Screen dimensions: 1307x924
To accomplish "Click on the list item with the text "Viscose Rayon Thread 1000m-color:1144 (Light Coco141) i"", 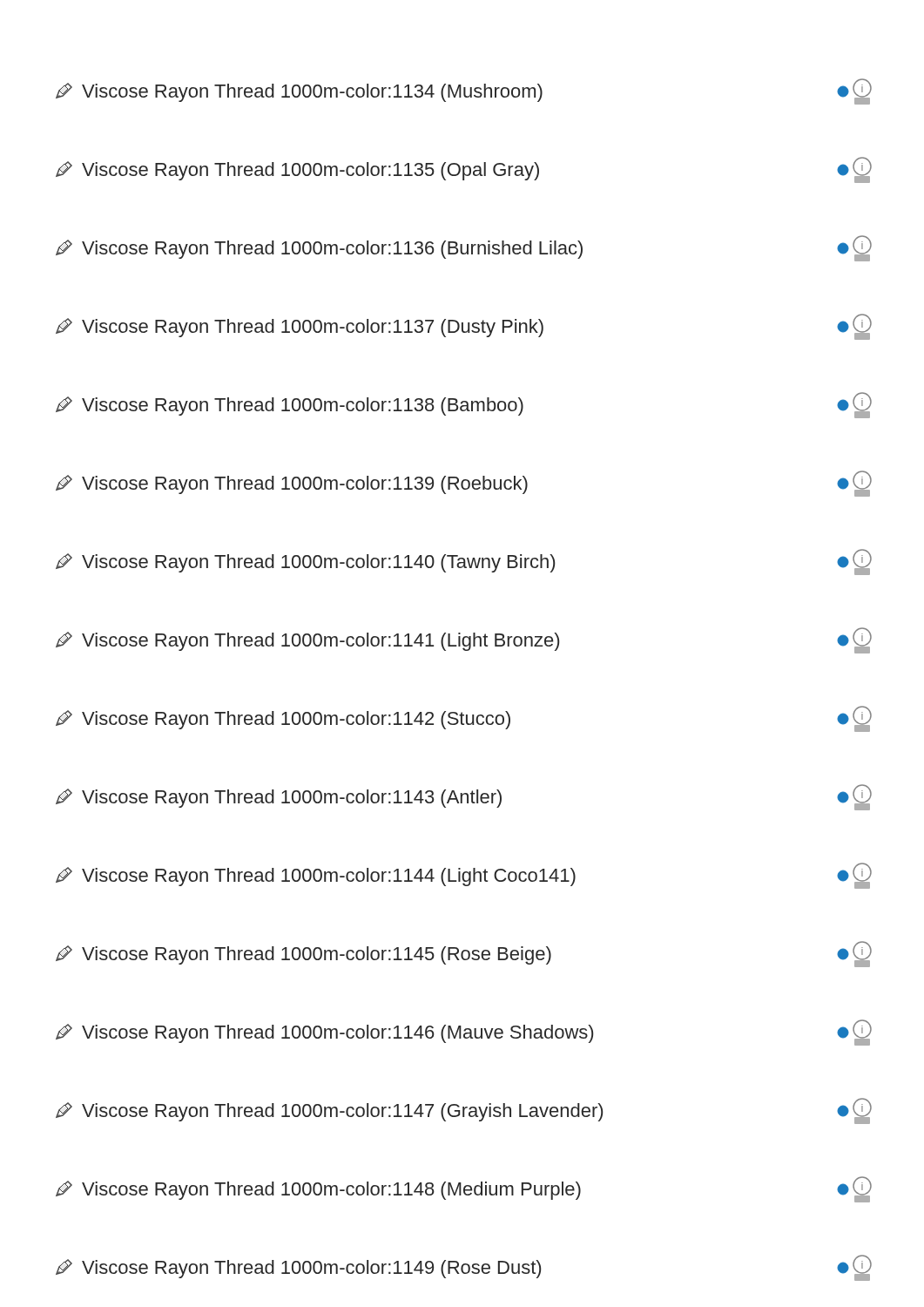I will (462, 876).
